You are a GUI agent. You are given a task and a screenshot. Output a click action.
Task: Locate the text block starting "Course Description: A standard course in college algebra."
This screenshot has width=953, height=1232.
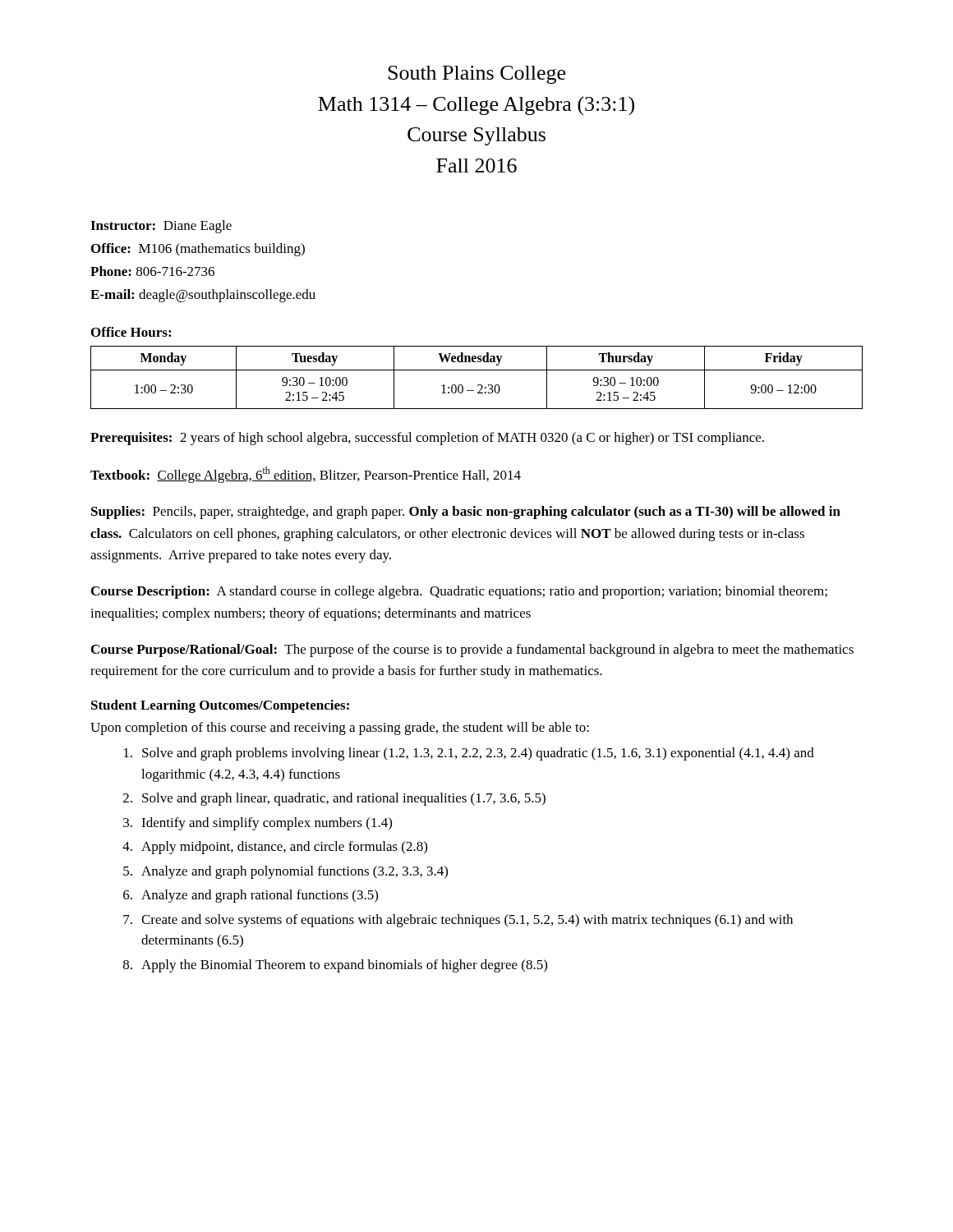(459, 602)
